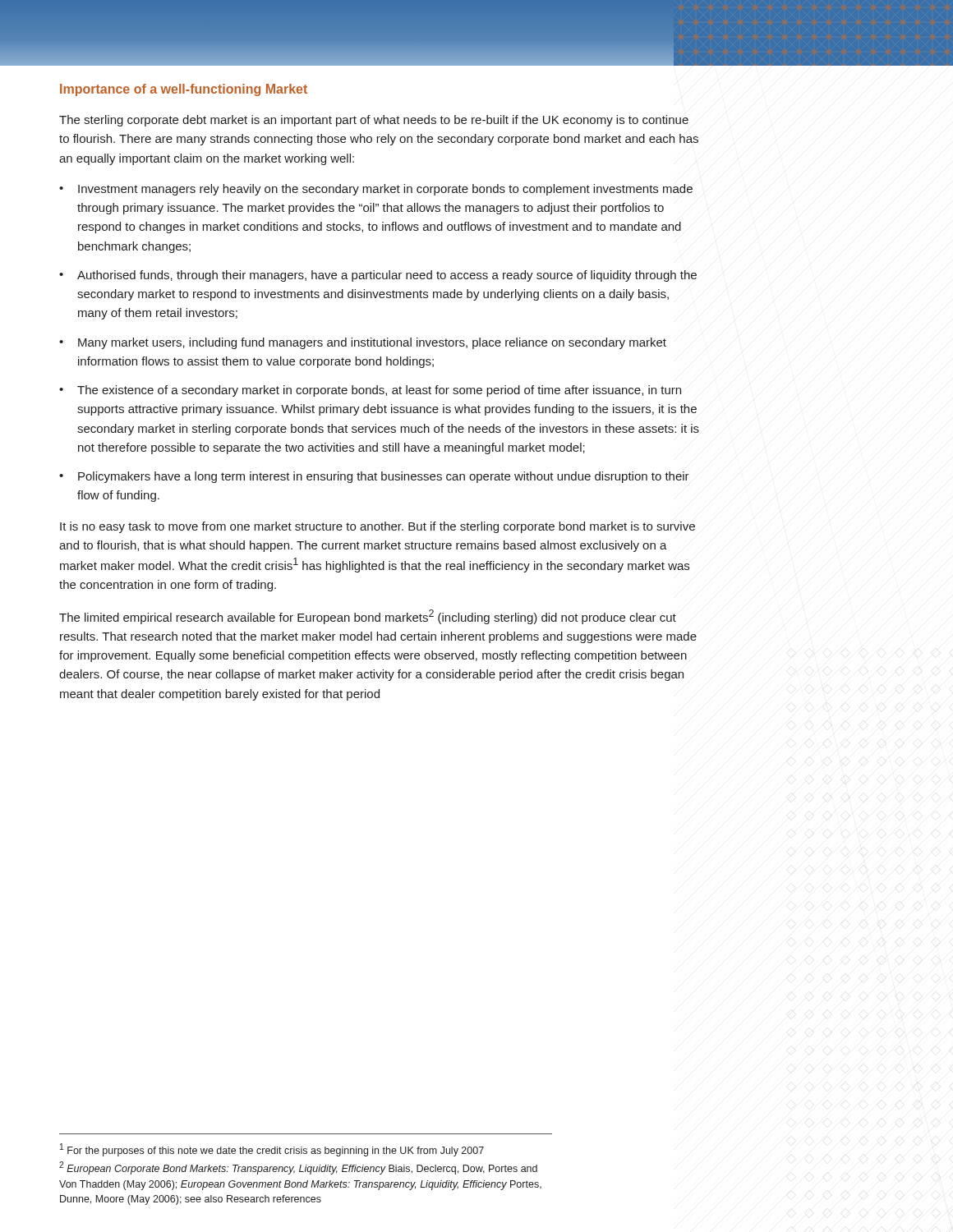Select the list item containing "• Investment managers rely heavily on the secondary"
953x1232 pixels.
[x=380, y=217]
